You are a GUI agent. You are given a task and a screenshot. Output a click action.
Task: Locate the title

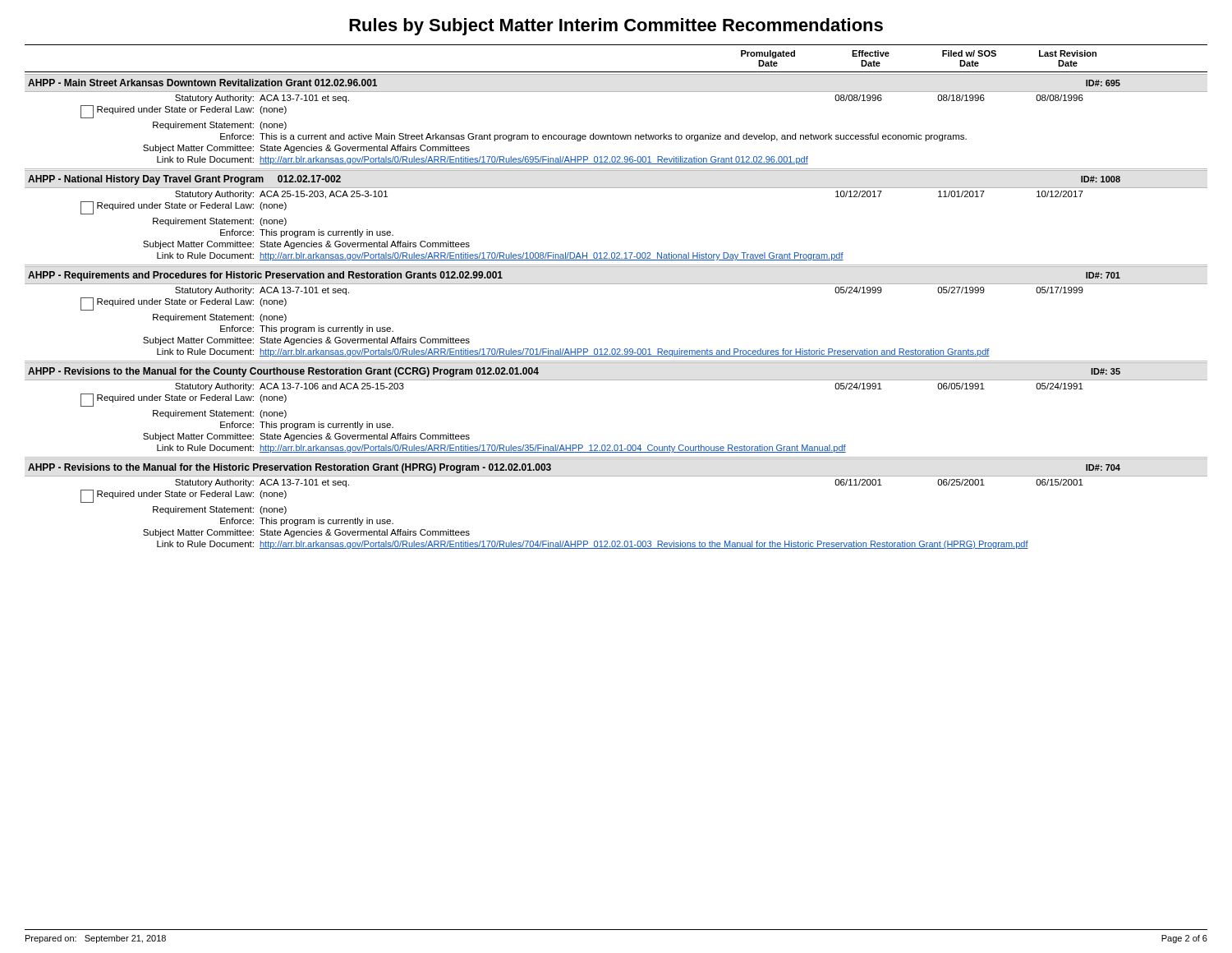point(616,25)
